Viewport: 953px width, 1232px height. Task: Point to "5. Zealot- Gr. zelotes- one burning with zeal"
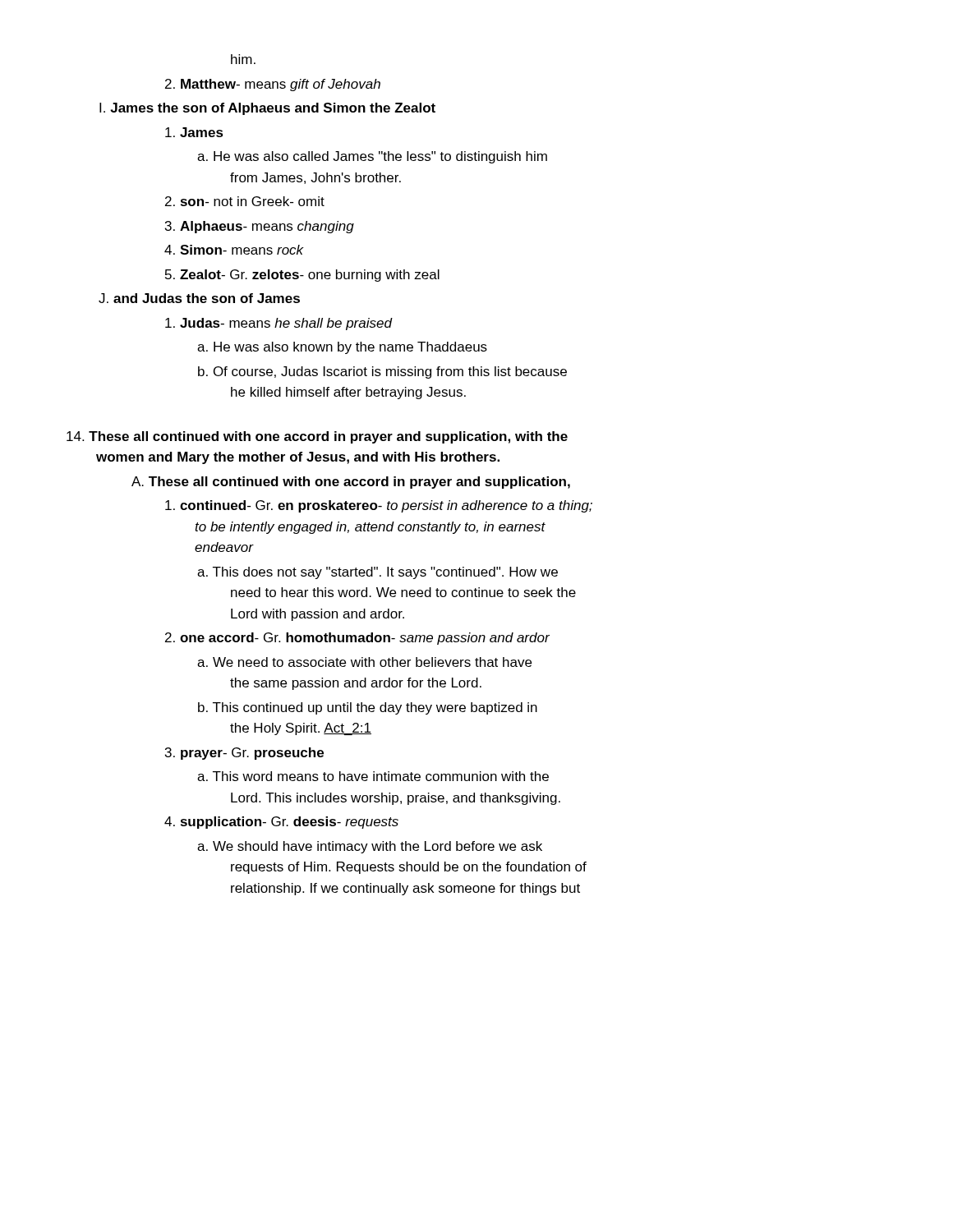pos(302,274)
